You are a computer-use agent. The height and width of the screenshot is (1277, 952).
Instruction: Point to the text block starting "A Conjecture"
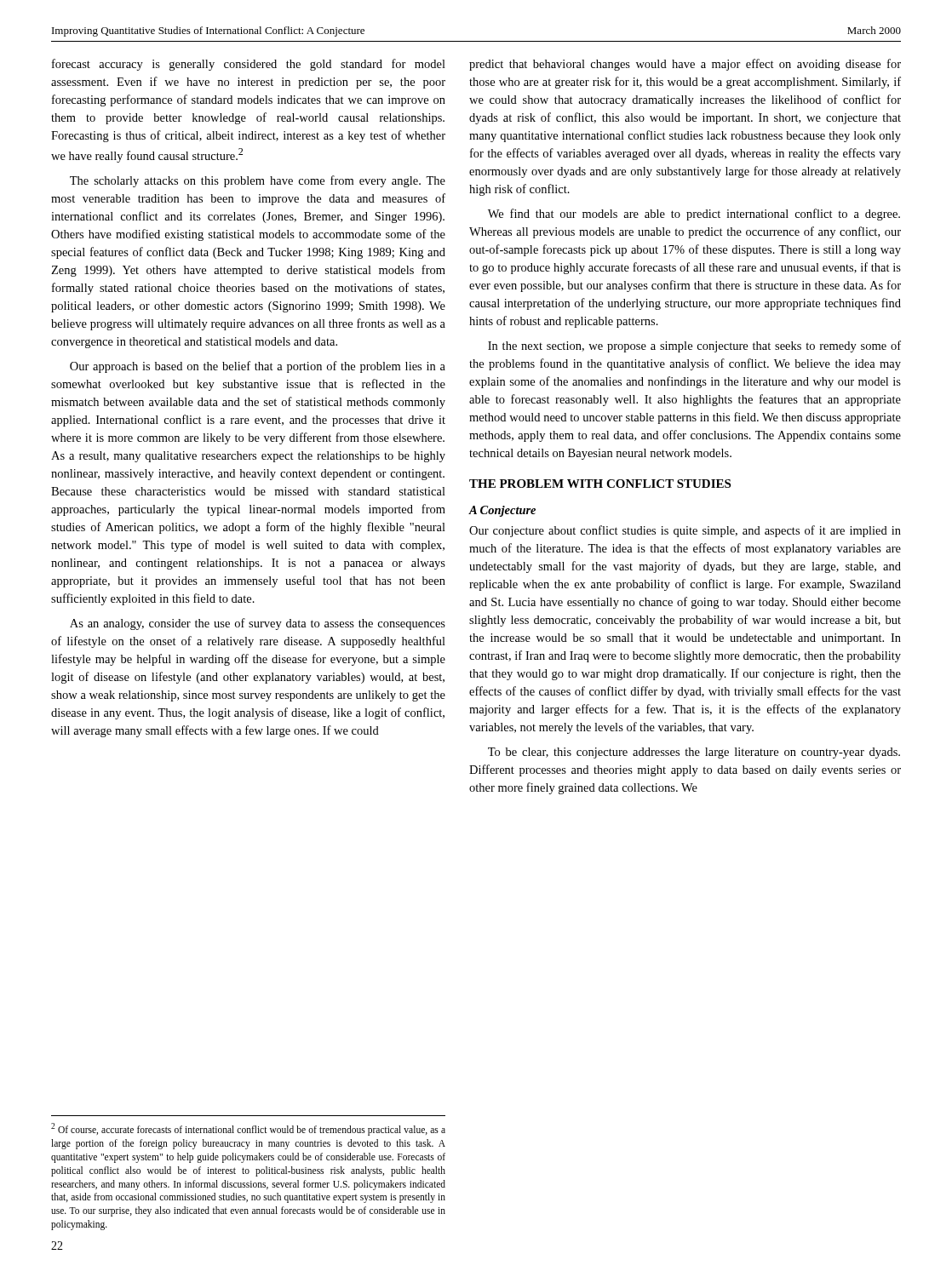503,510
